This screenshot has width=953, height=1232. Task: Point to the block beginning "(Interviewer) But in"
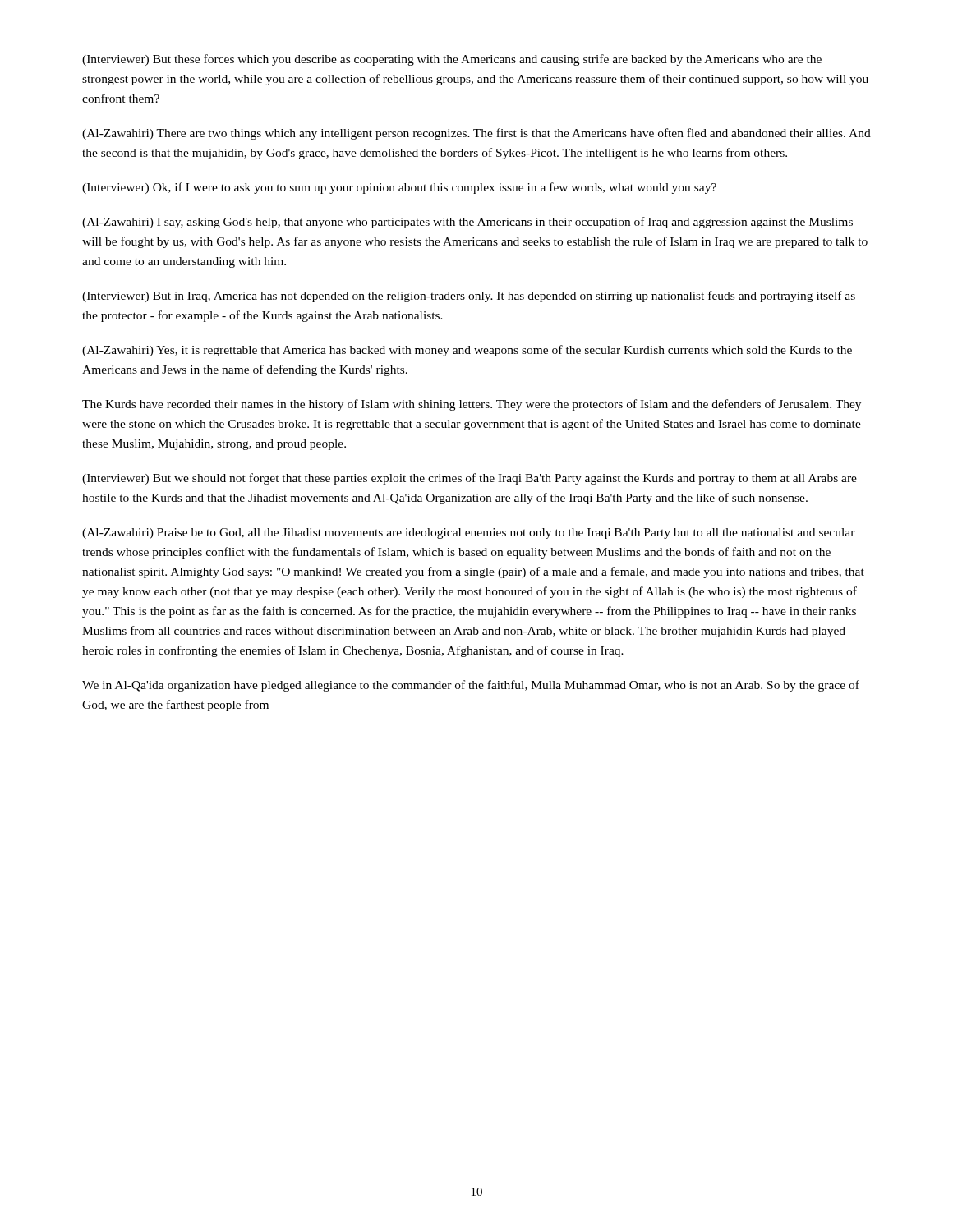click(469, 305)
